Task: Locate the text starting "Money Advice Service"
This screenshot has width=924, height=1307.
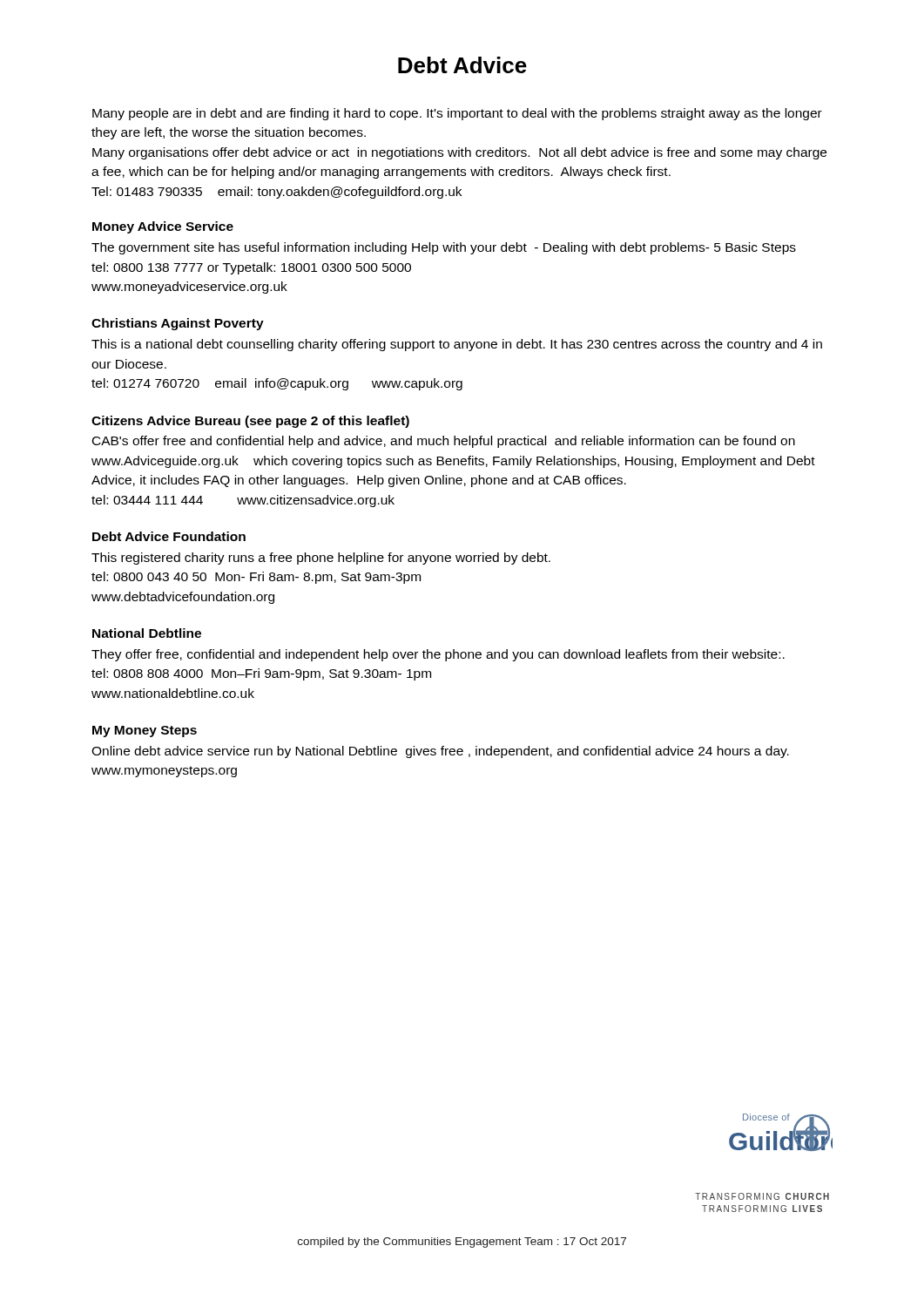Action: coord(162,226)
